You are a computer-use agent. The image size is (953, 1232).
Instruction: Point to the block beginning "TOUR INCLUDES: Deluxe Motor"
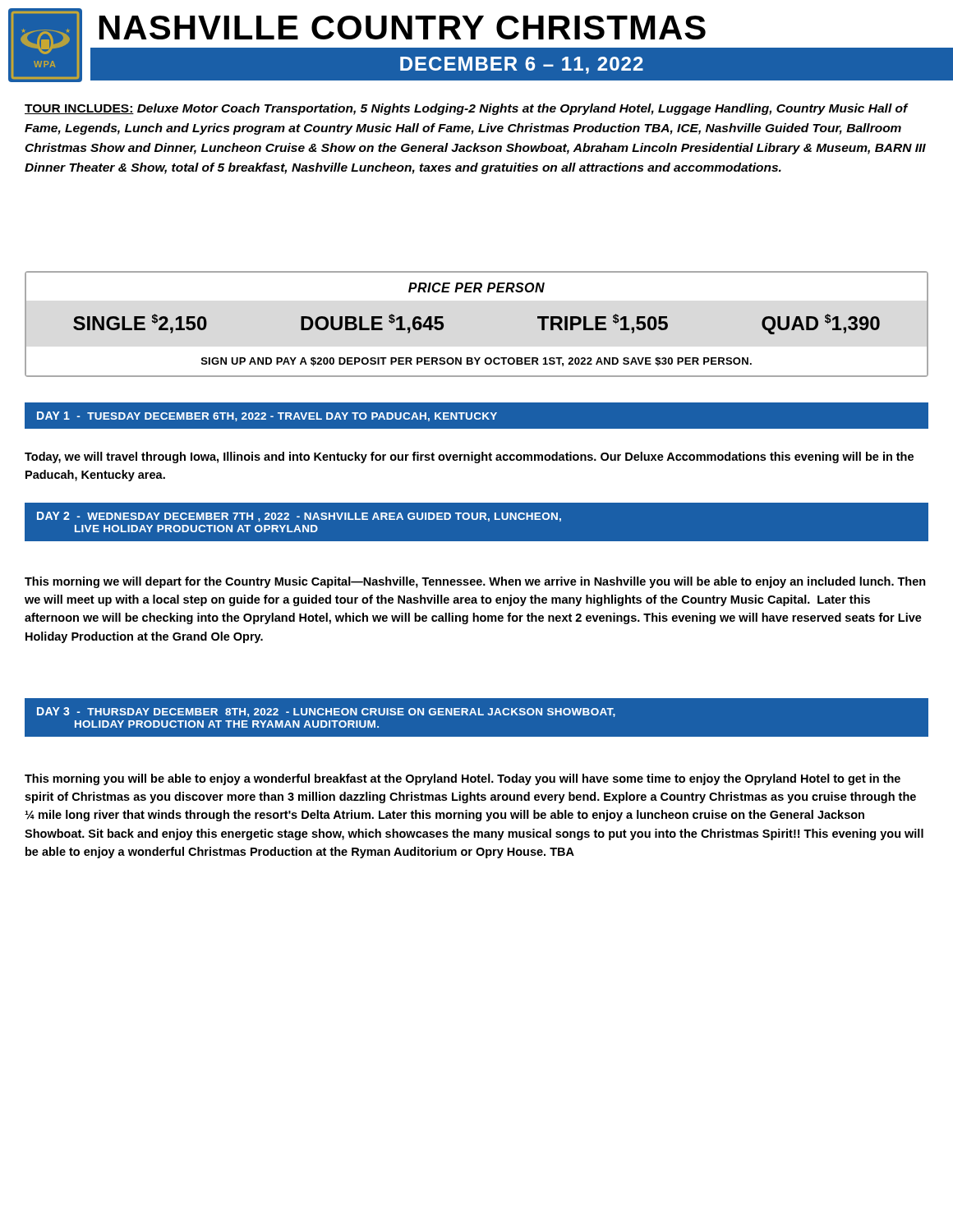pyautogui.click(x=476, y=138)
